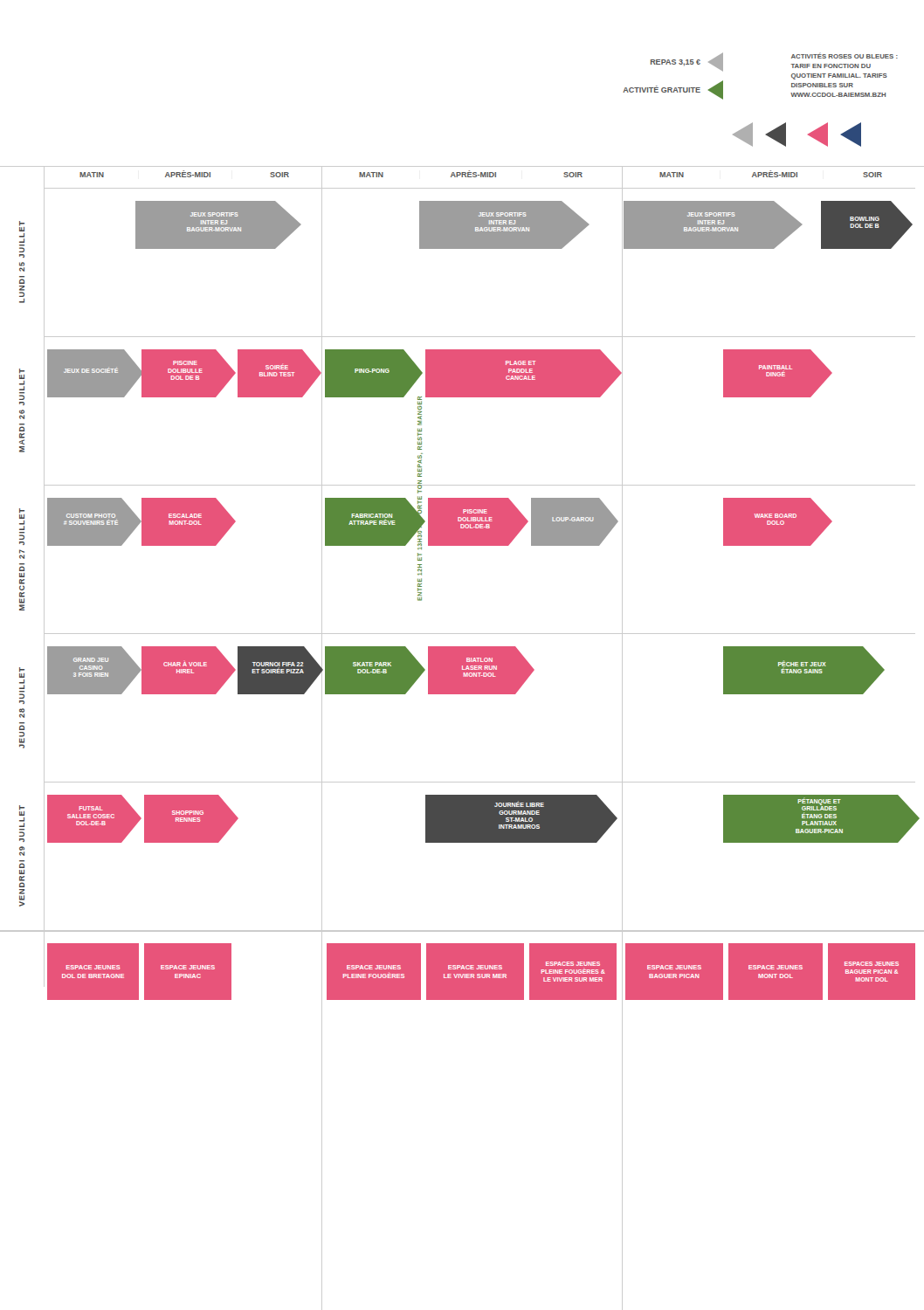The image size is (924, 1310).
Task: Point to "CUSTOM PHOTO# SOUVENIRS ÉTÉ"
Action: [91, 520]
